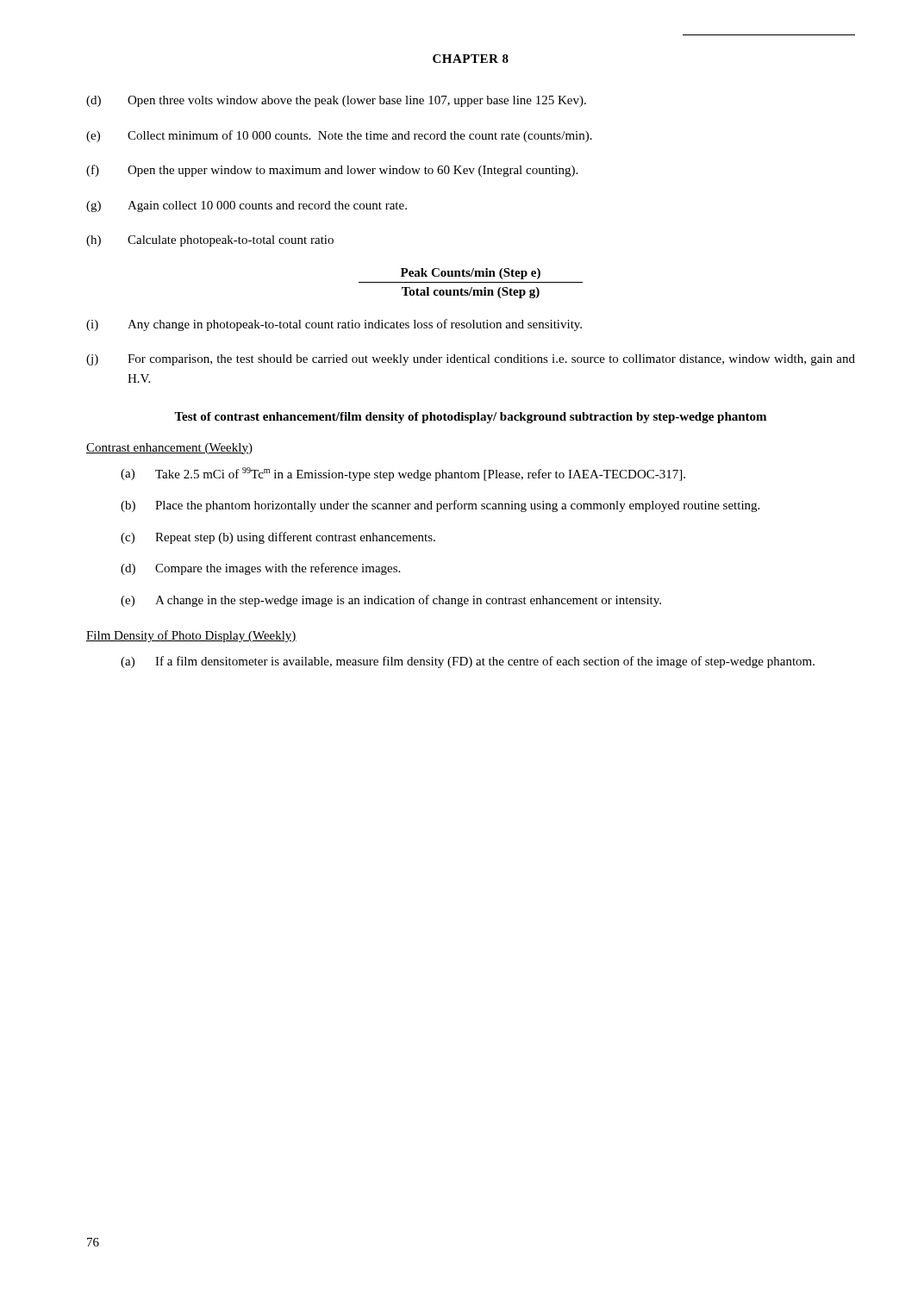Find the block on this page that starts "(h) Calculate photopeak-to-total count"

point(210,241)
